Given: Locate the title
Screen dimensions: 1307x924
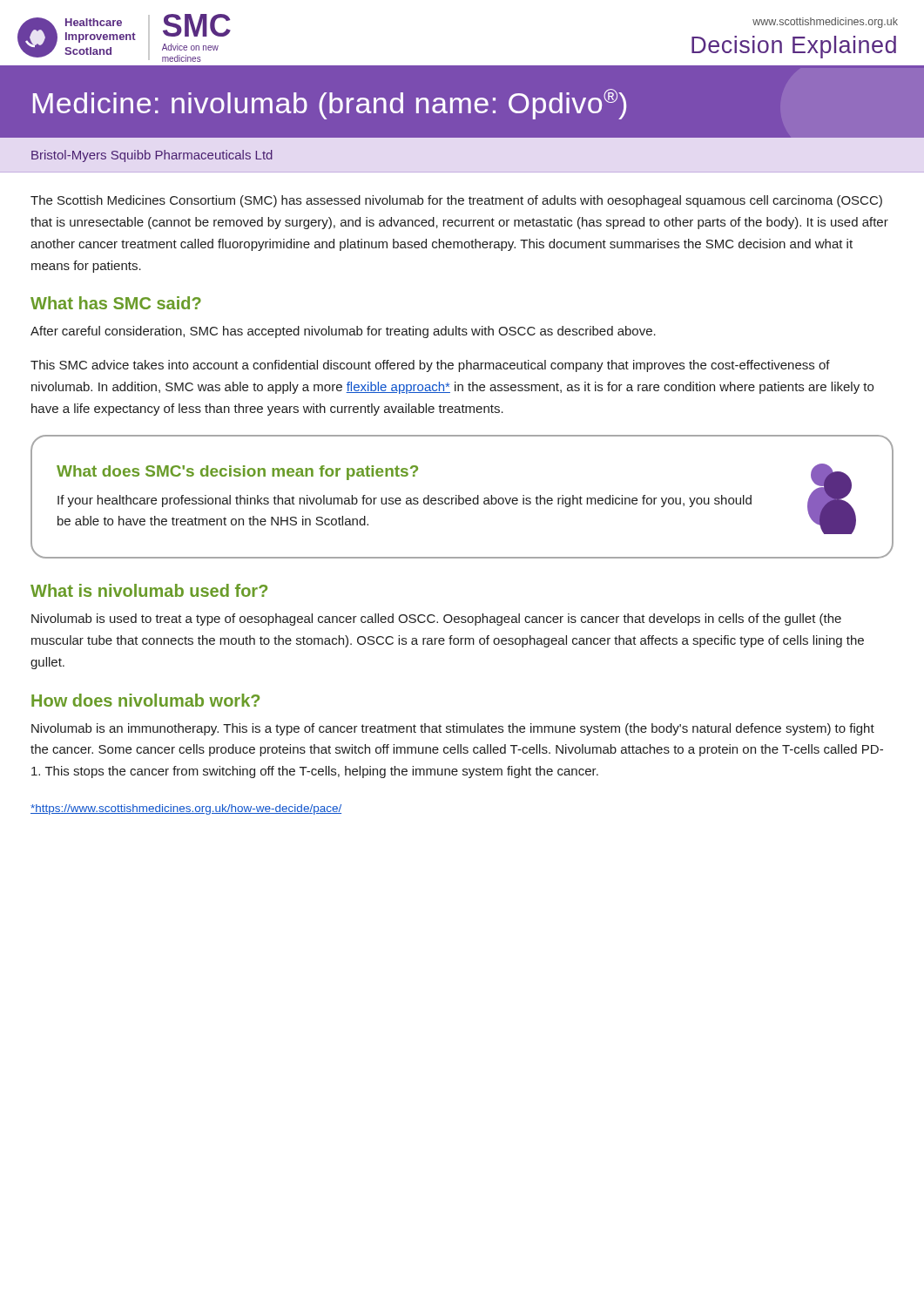Looking at the screenshot, I should click(477, 103).
